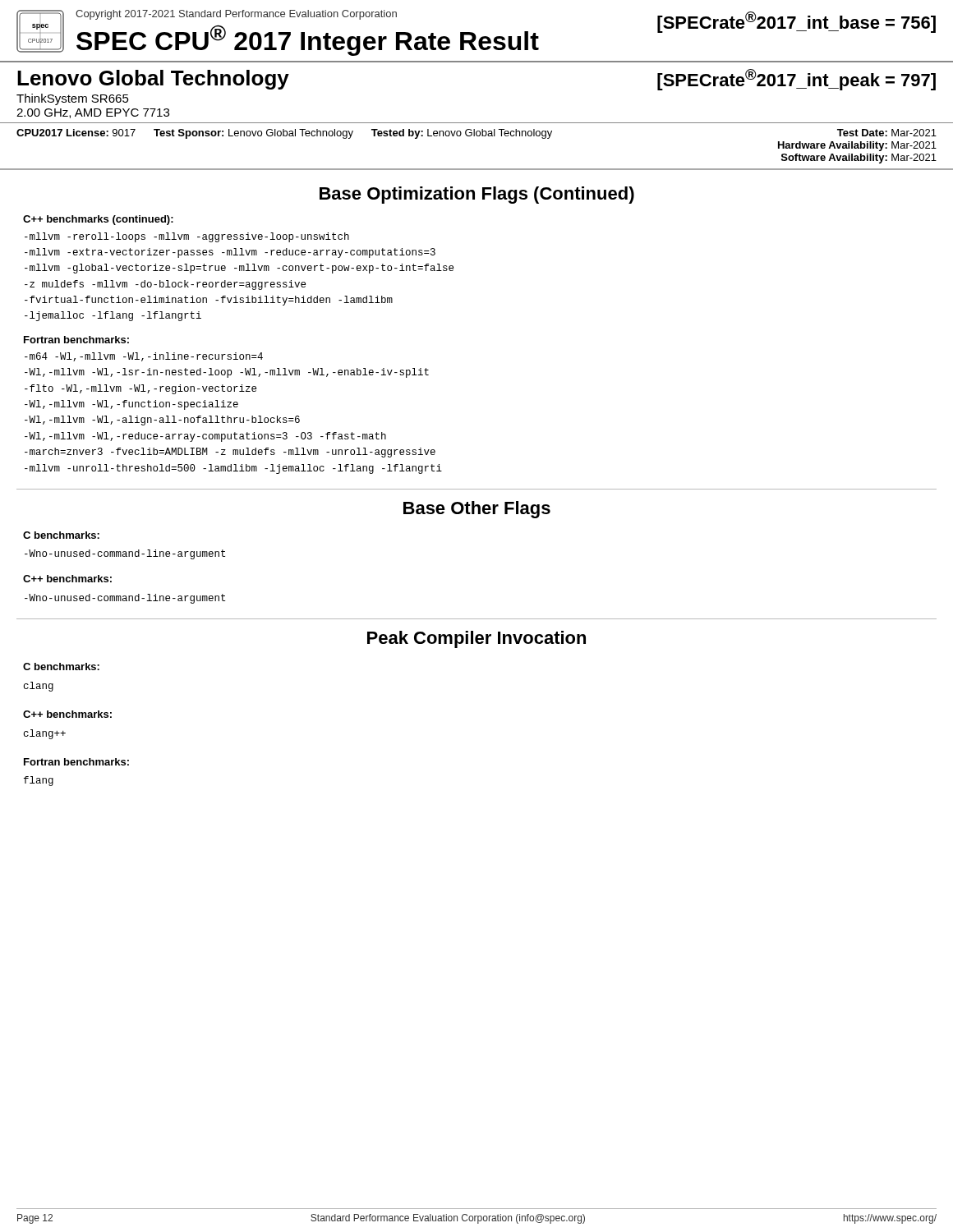The image size is (953, 1232).
Task: Find the text block starting "Fortran benchmarks: flang"
Action: [x=76, y=762]
